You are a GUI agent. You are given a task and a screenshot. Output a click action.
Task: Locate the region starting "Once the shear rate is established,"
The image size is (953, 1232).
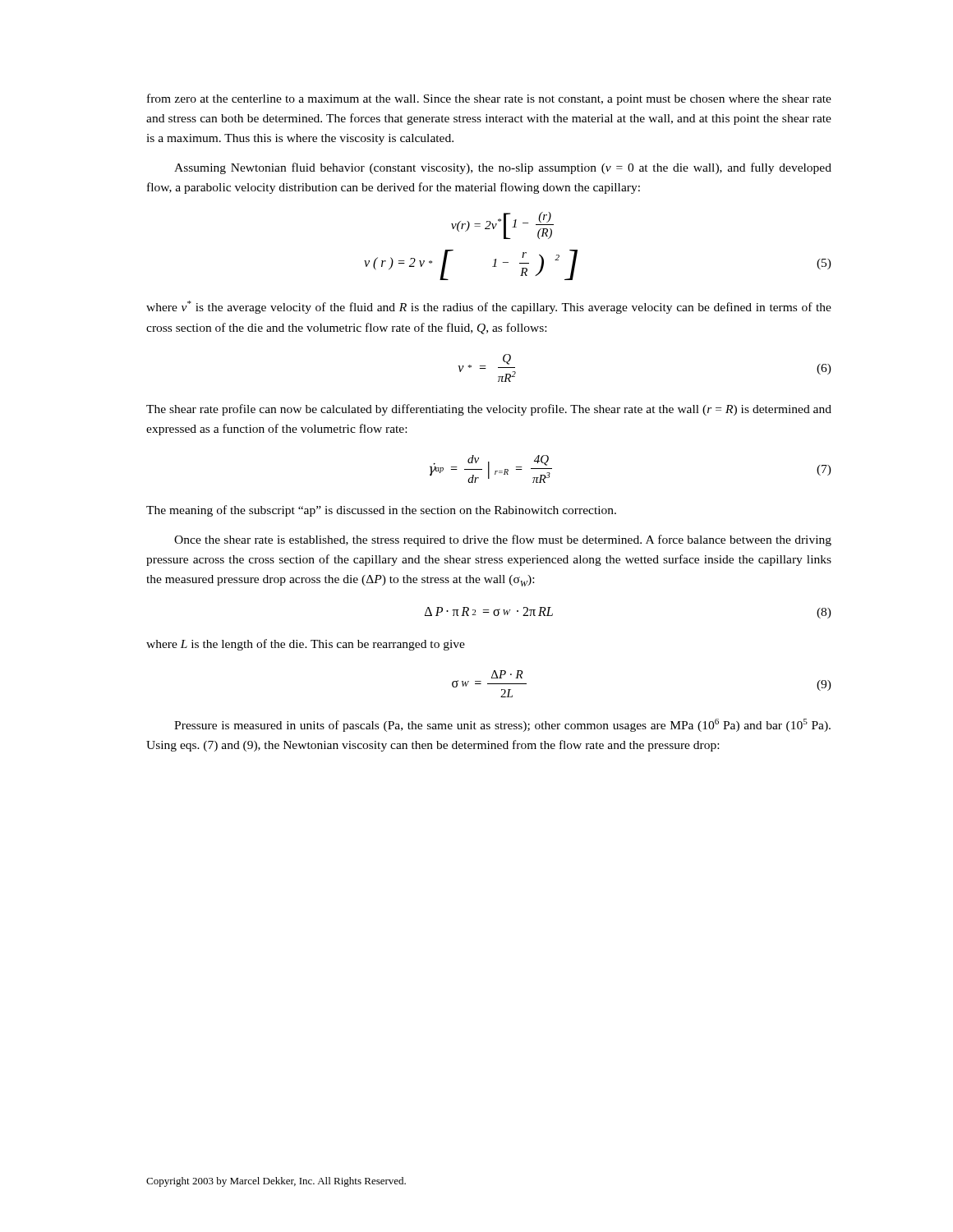[489, 560]
